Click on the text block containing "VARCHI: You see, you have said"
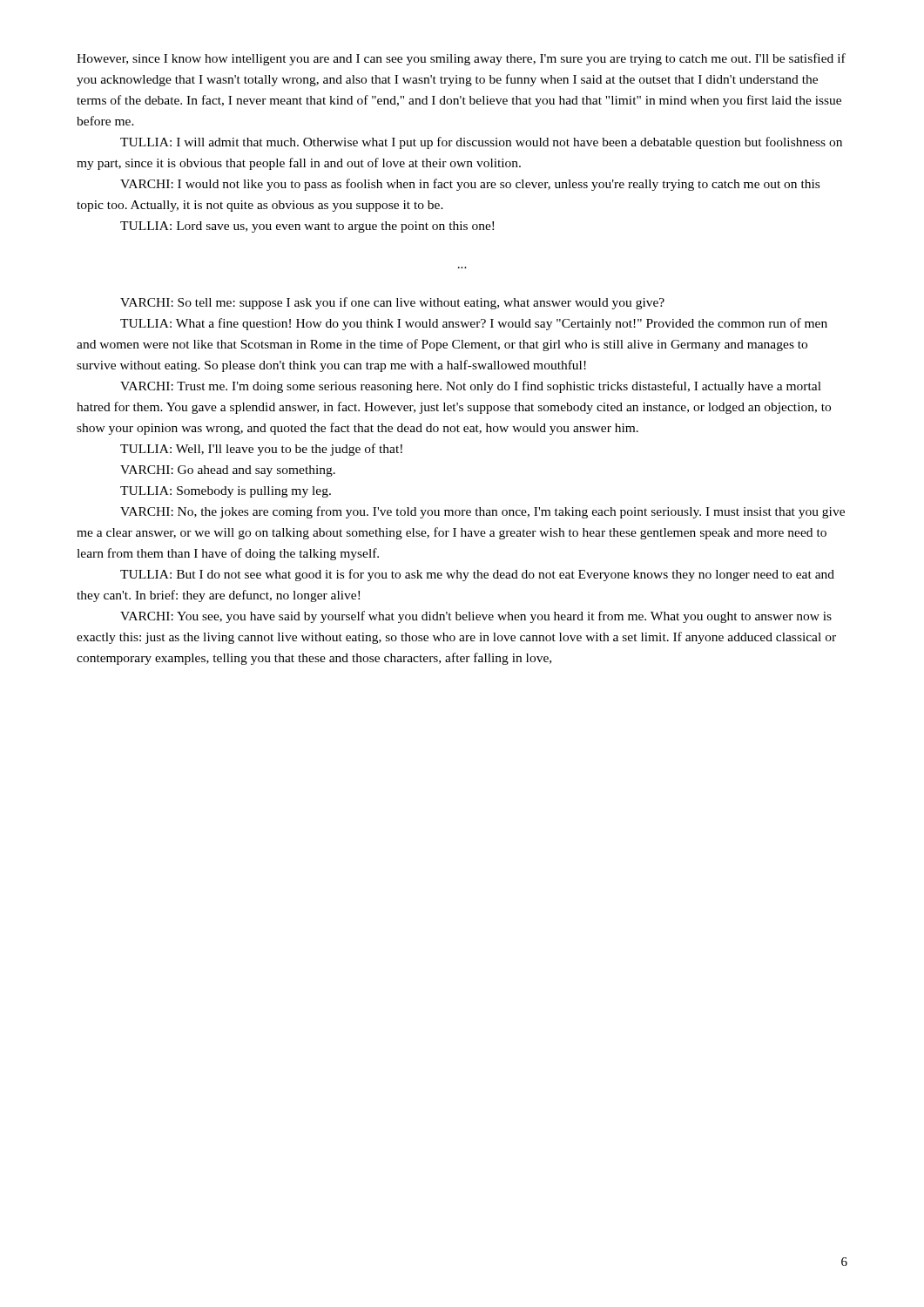 [x=462, y=637]
